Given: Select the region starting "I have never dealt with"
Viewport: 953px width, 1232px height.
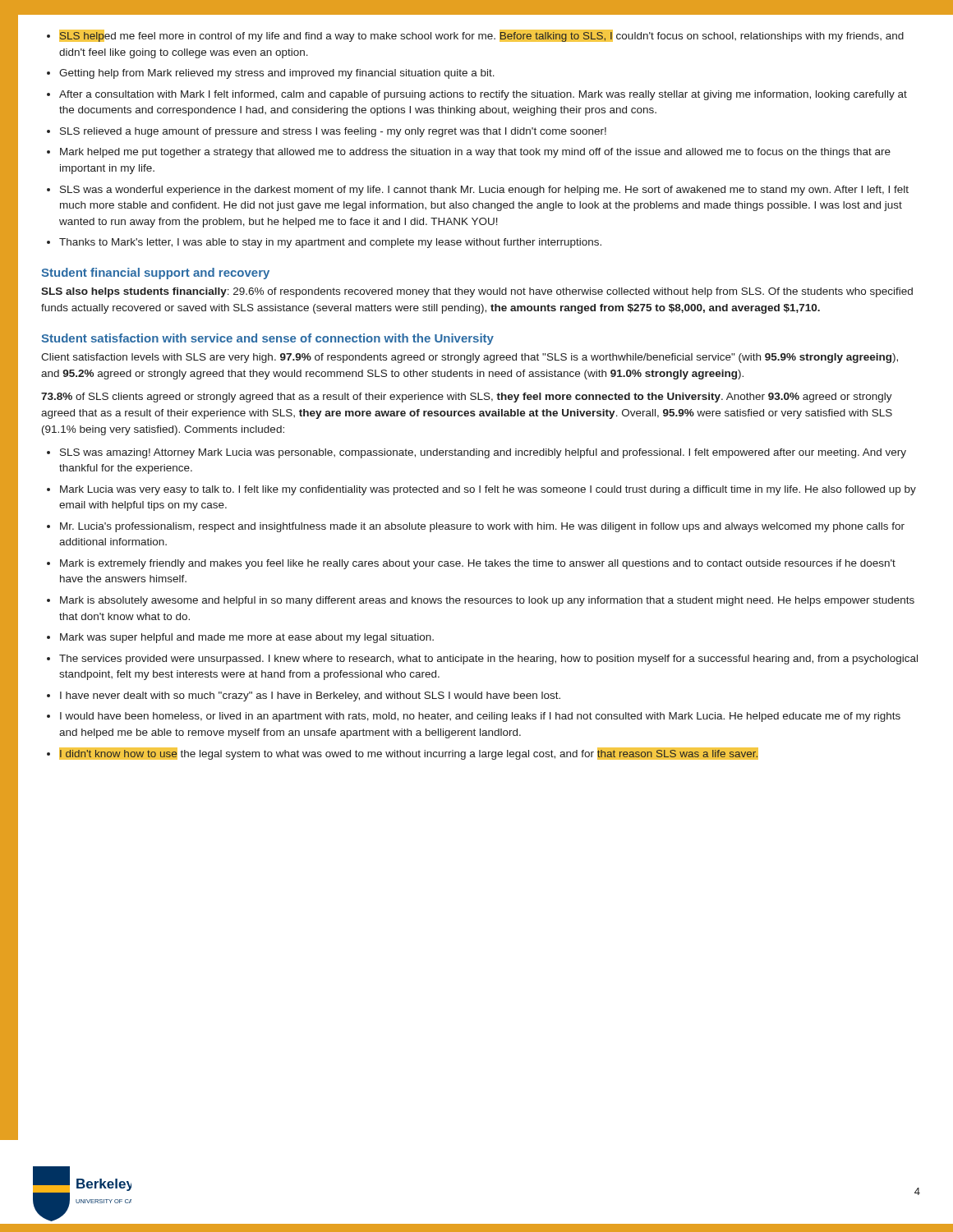Looking at the screenshot, I should tap(490, 695).
